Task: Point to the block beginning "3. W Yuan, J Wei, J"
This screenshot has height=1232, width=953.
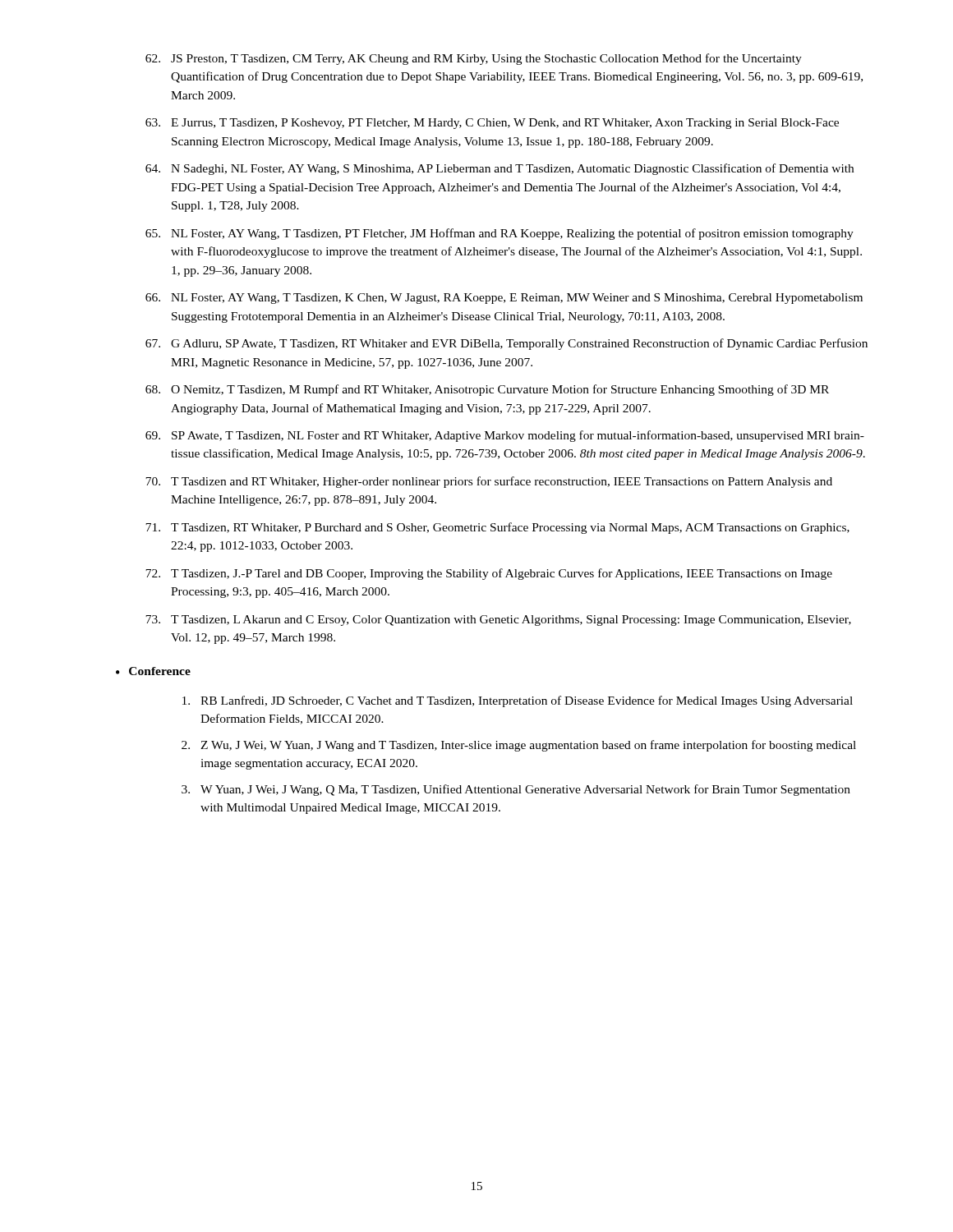Action: click(516, 798)
